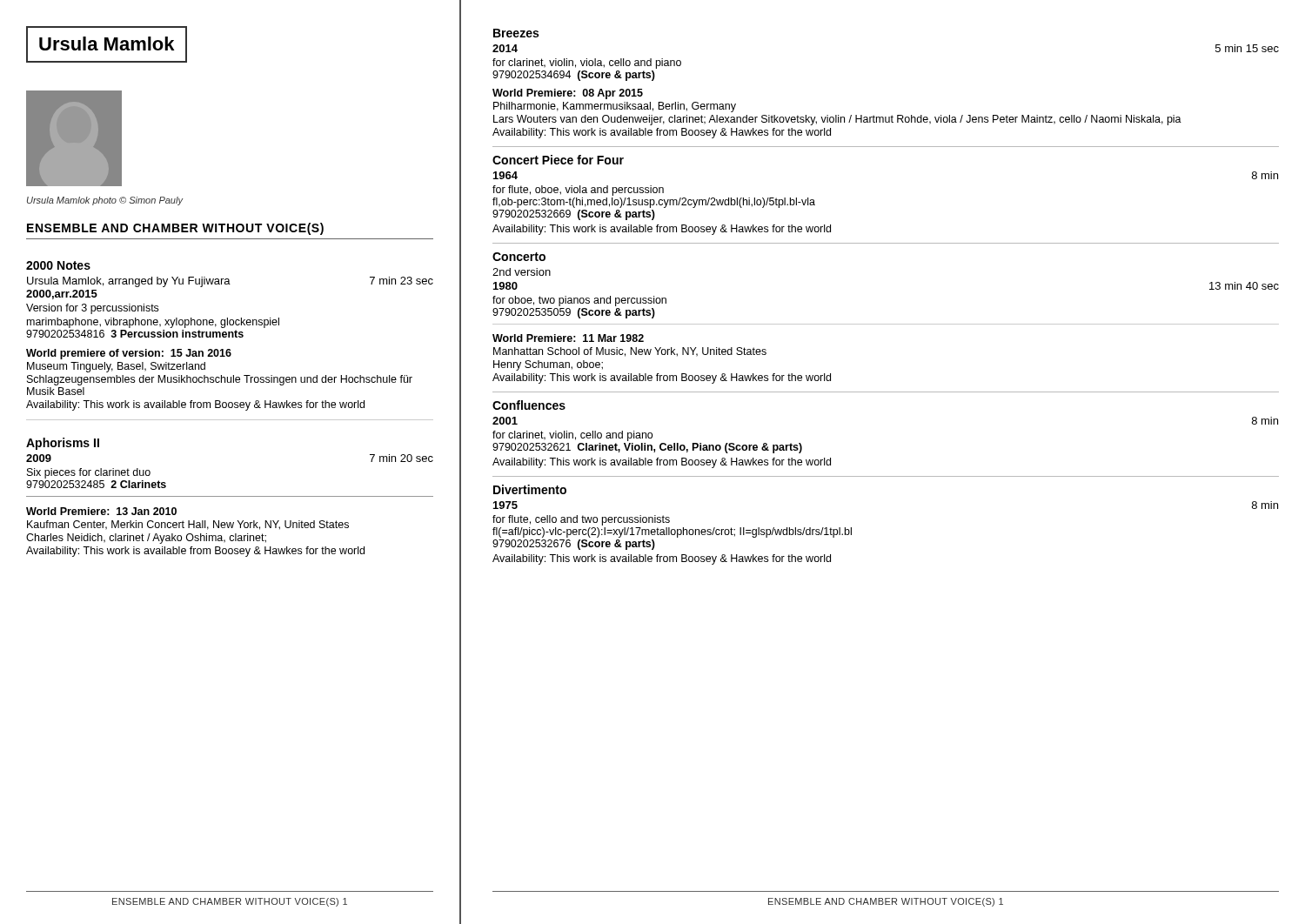Locate the text block that reads "2009 7 min"
Screen dimensions: 924x1305
click(40, 458)
